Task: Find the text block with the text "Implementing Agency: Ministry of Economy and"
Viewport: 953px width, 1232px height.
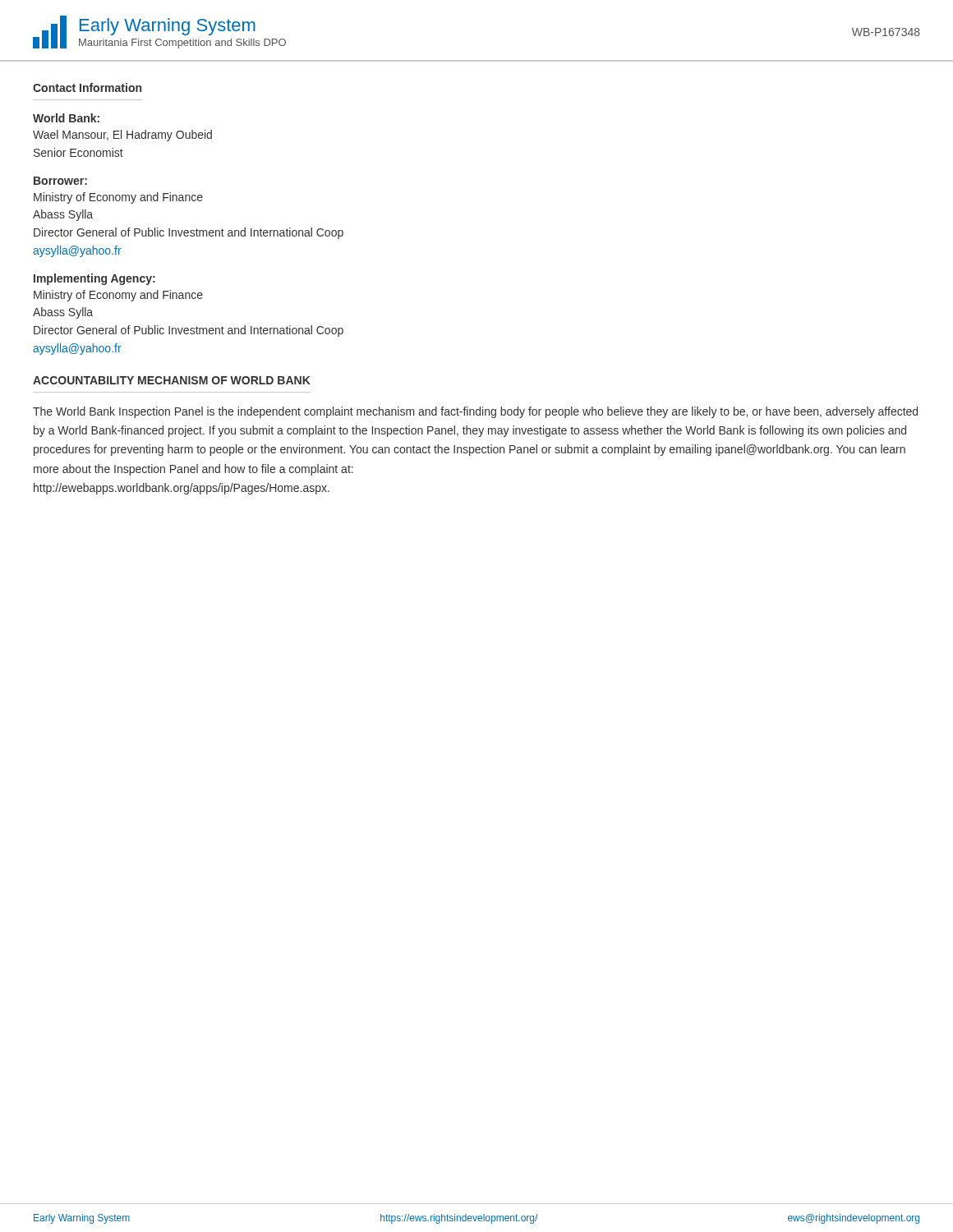Action: (94, 279)
